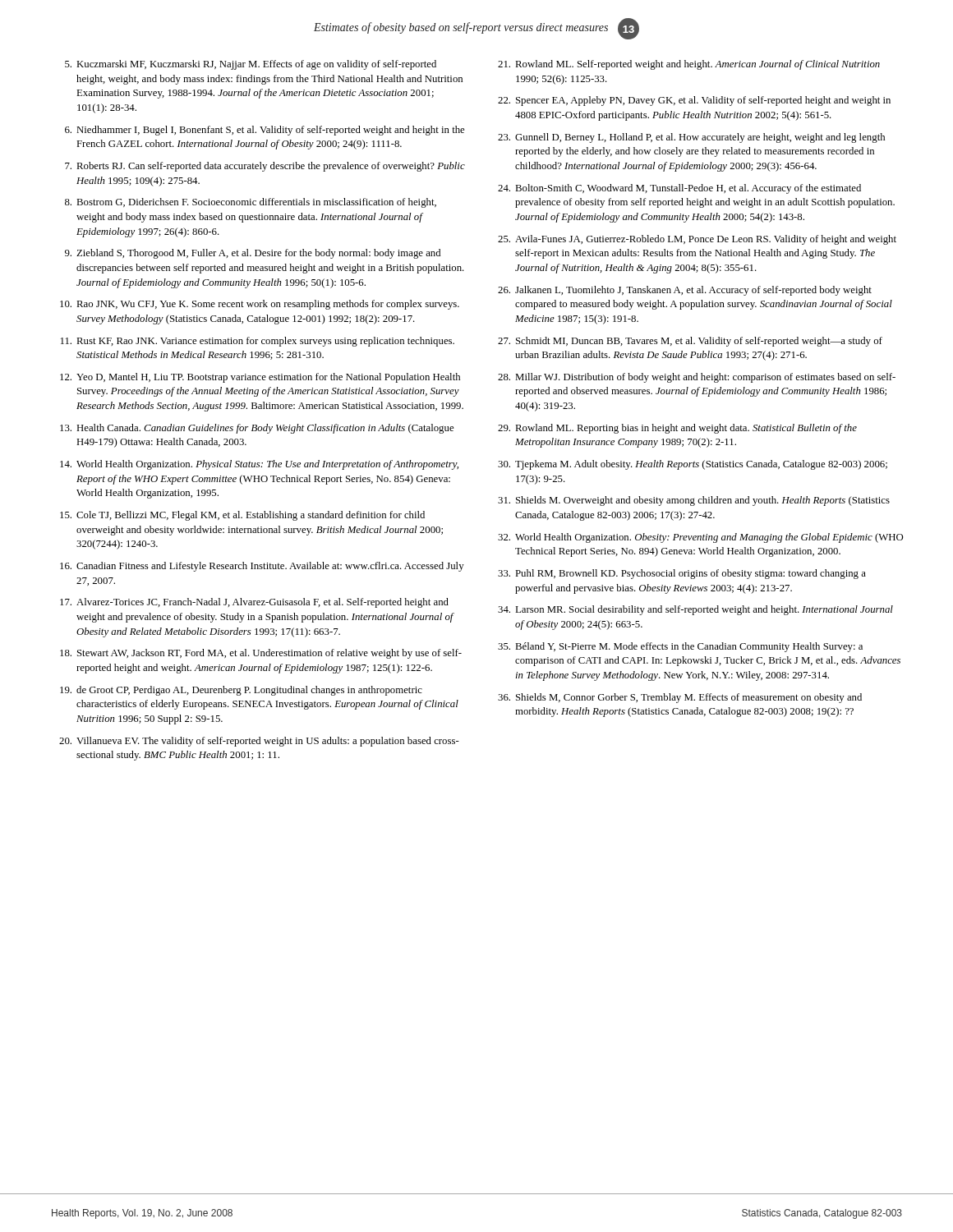The width and height of the screenshot is (953, 1232).
Task: Locate the block of text that opens with "11. Rust KF, Rao JNK. Variance"
Action: pyautogui.click(x=257, y=348)
